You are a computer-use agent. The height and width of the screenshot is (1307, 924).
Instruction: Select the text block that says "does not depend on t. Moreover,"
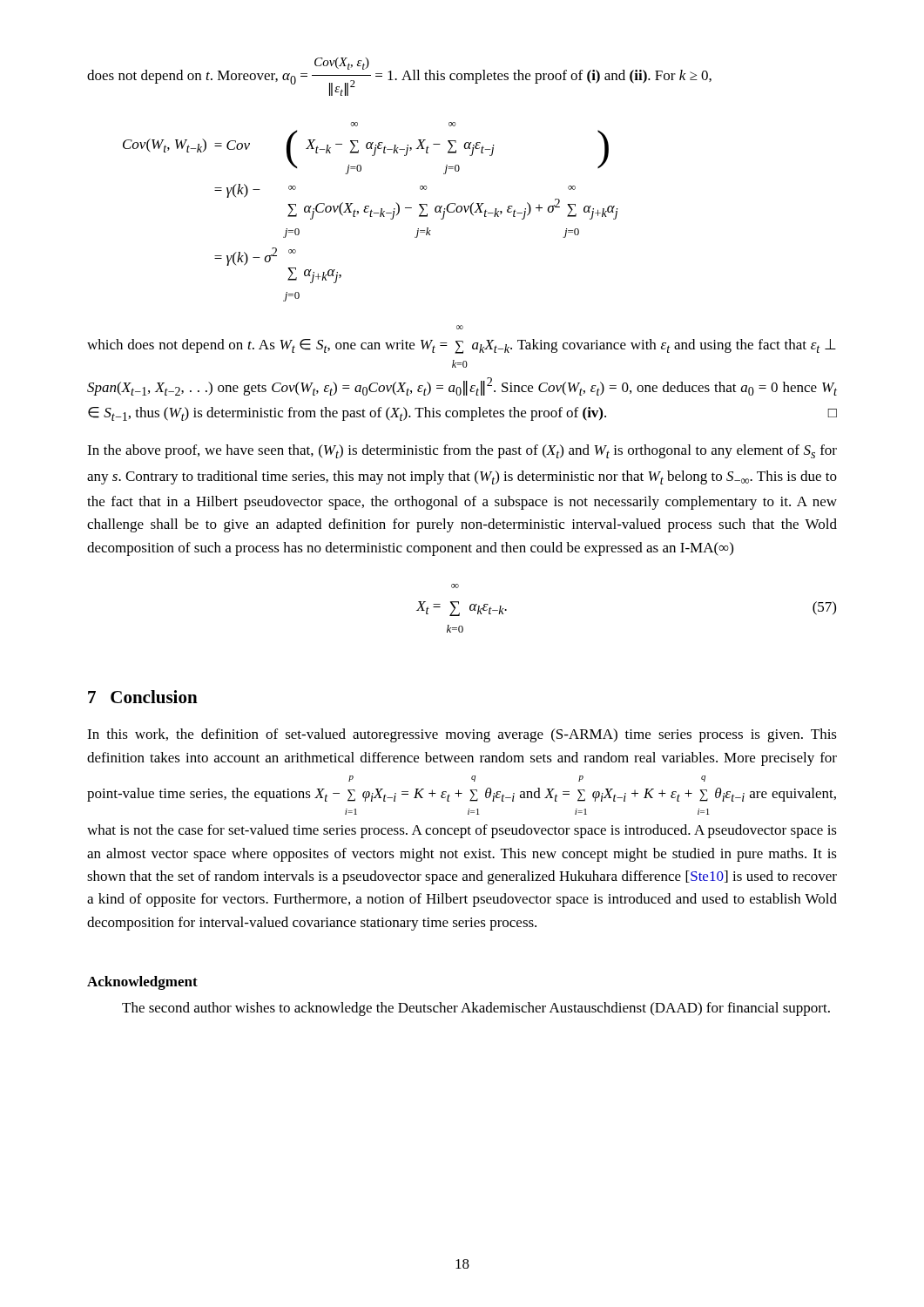click(462, 77)
